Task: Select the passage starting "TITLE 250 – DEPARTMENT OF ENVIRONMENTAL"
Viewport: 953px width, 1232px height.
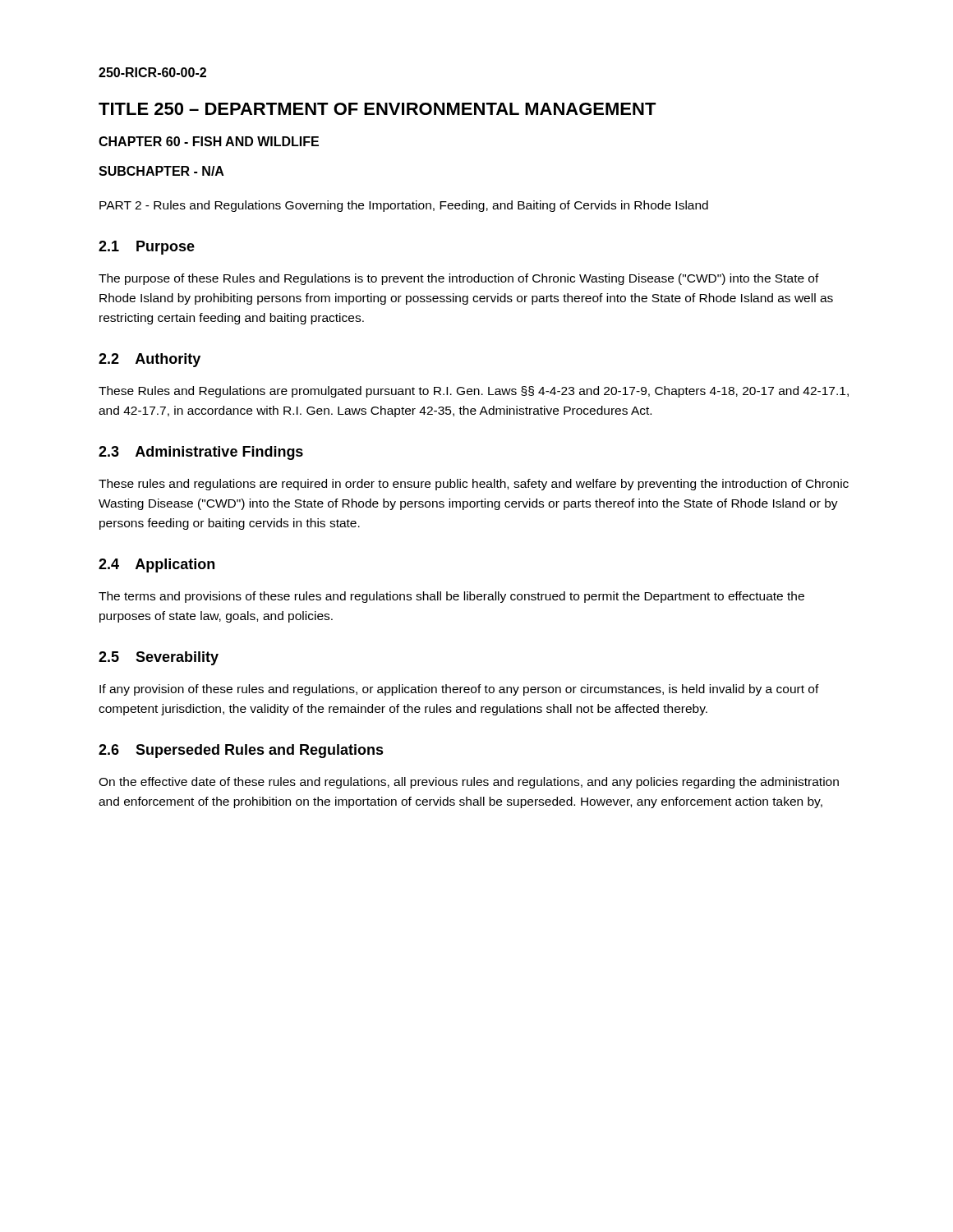Action: pyautogui.click(x=377, y=109)
